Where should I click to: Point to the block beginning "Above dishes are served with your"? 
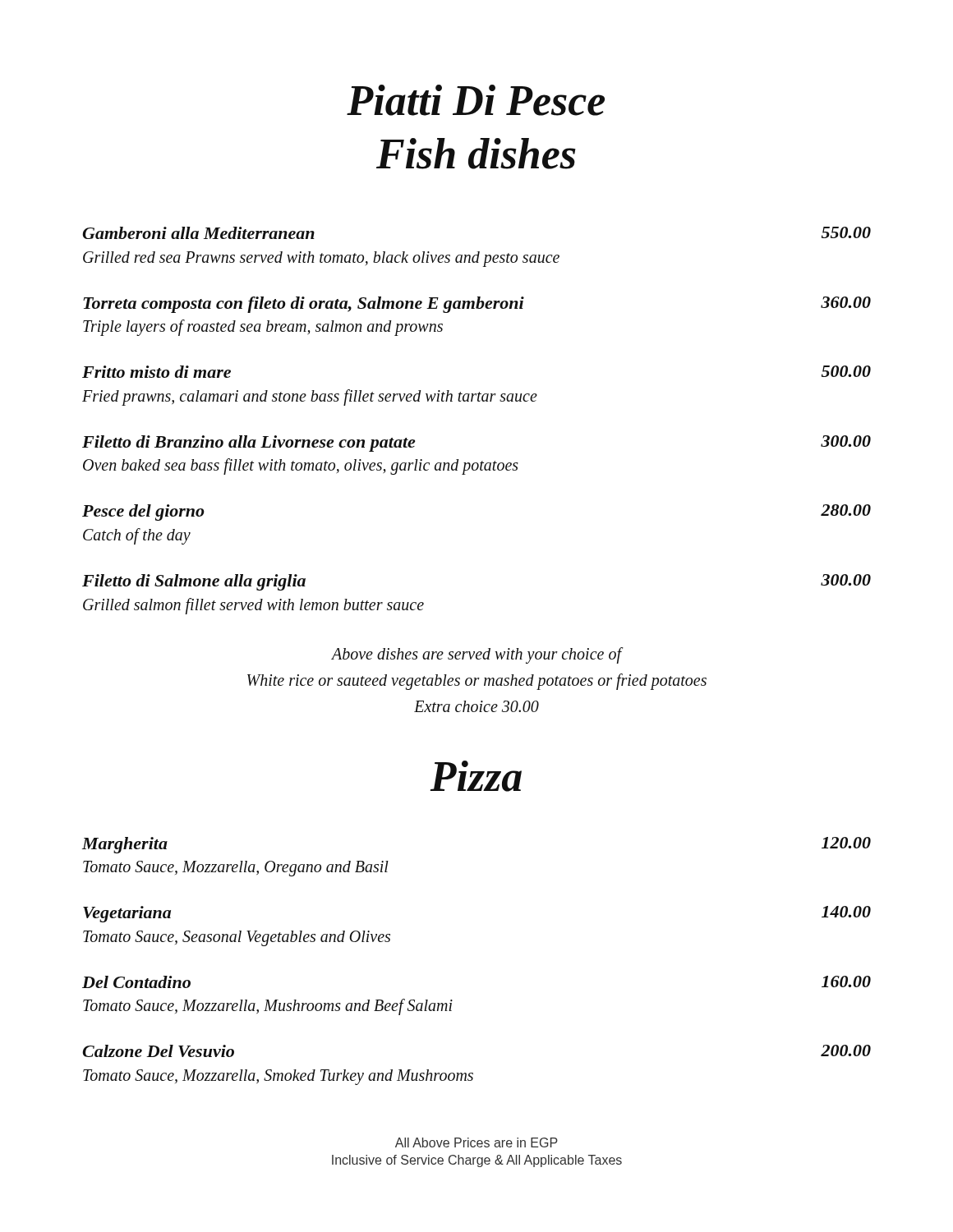point(476,680)
